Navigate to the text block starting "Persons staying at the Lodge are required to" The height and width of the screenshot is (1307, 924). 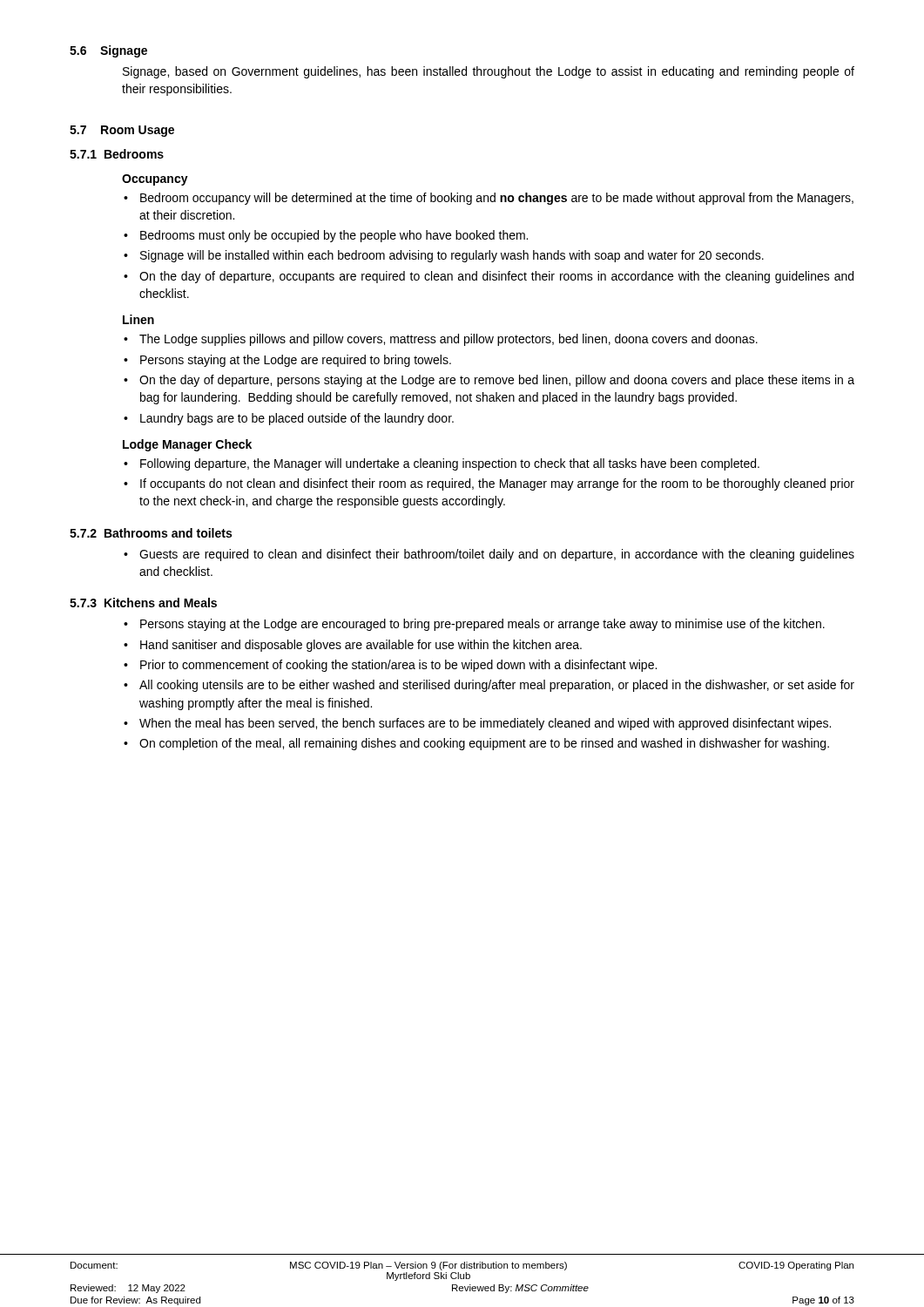point(296,360)
